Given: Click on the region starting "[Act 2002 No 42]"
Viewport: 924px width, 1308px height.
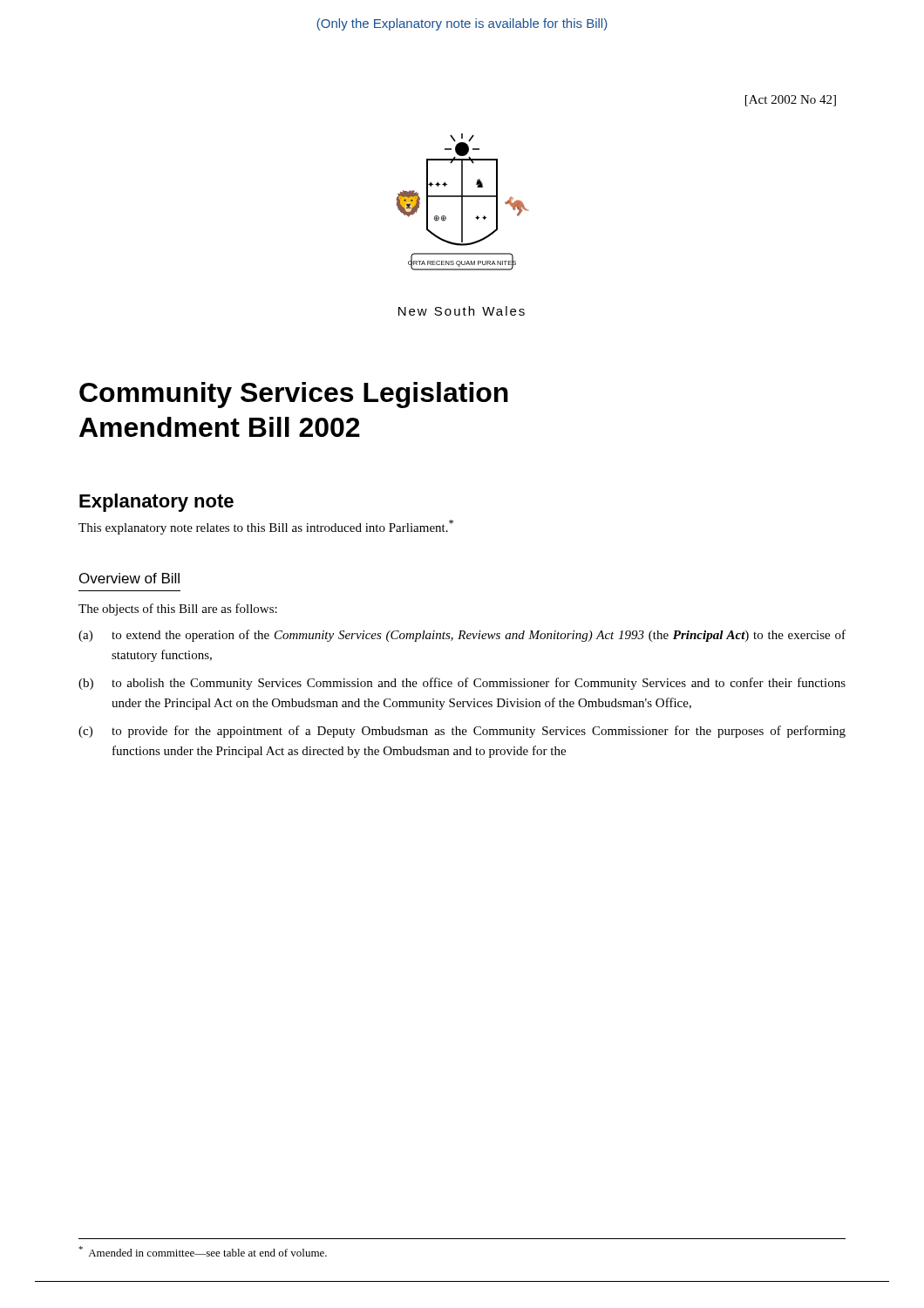Looking at the screenshot, I should [x=791, y=99].
